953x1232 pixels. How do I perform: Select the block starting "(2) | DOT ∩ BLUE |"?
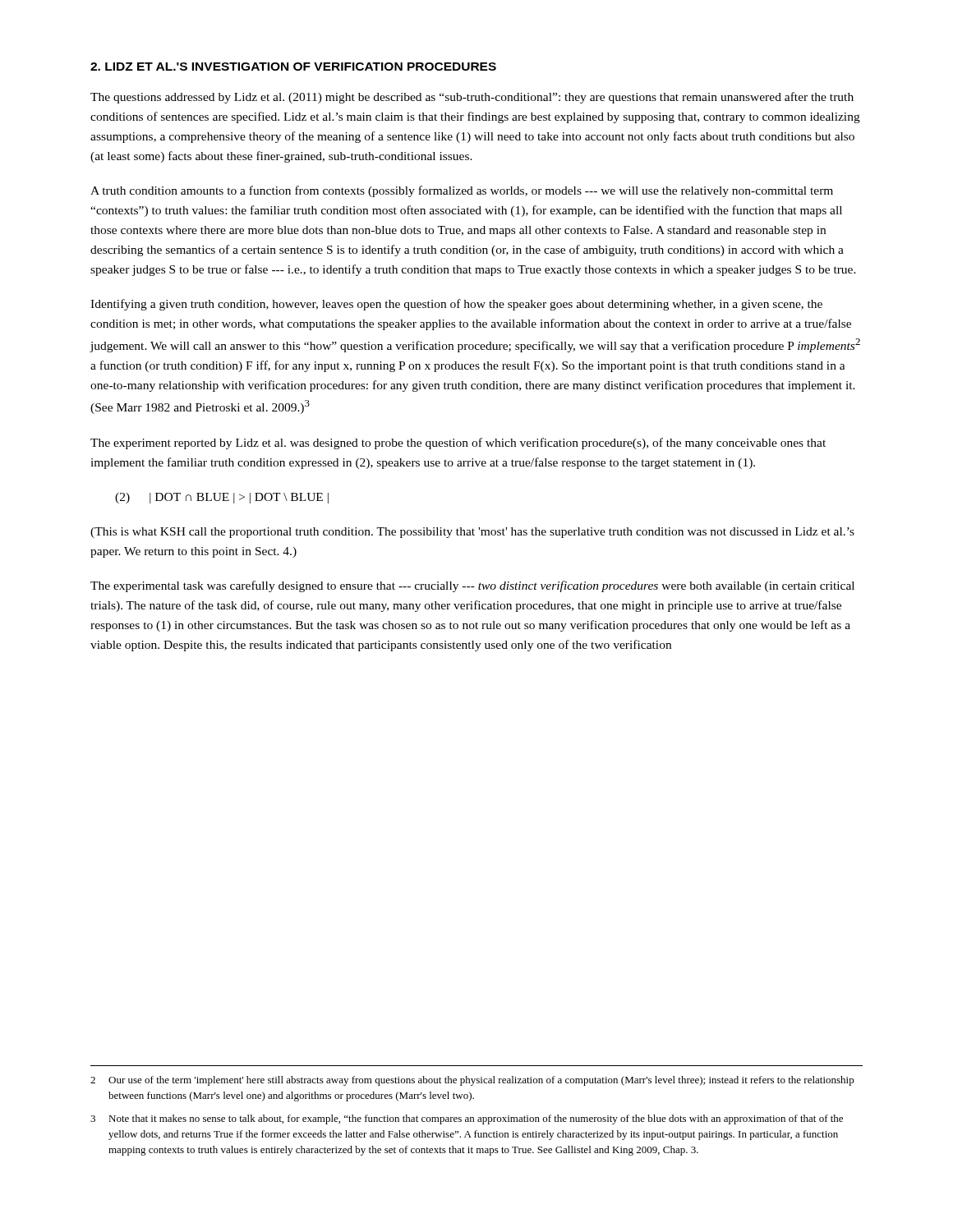click(222, 496)
